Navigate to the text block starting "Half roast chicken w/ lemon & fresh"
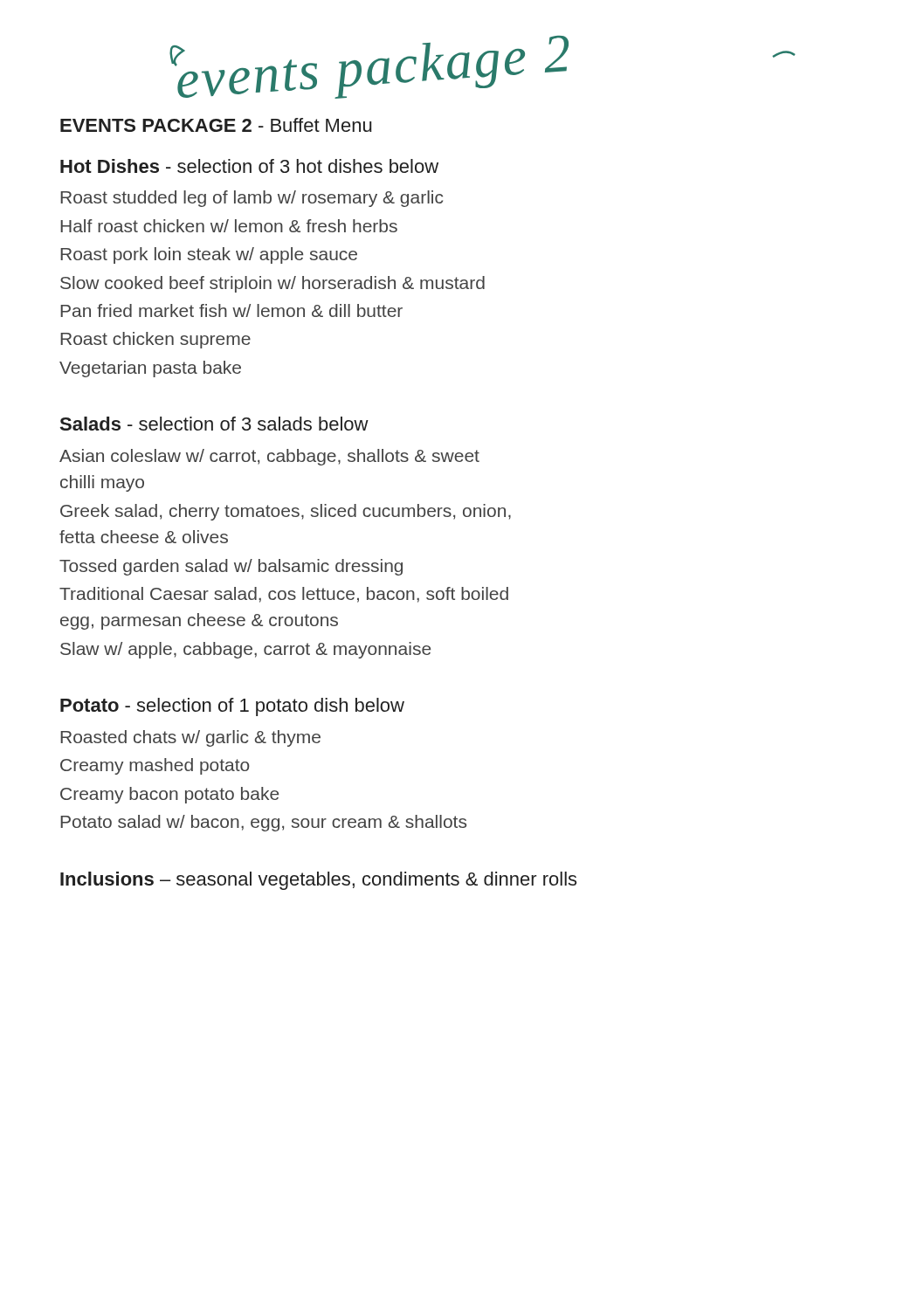The image size is (924, 1310). pyautogui.click(x=229, y=225)
